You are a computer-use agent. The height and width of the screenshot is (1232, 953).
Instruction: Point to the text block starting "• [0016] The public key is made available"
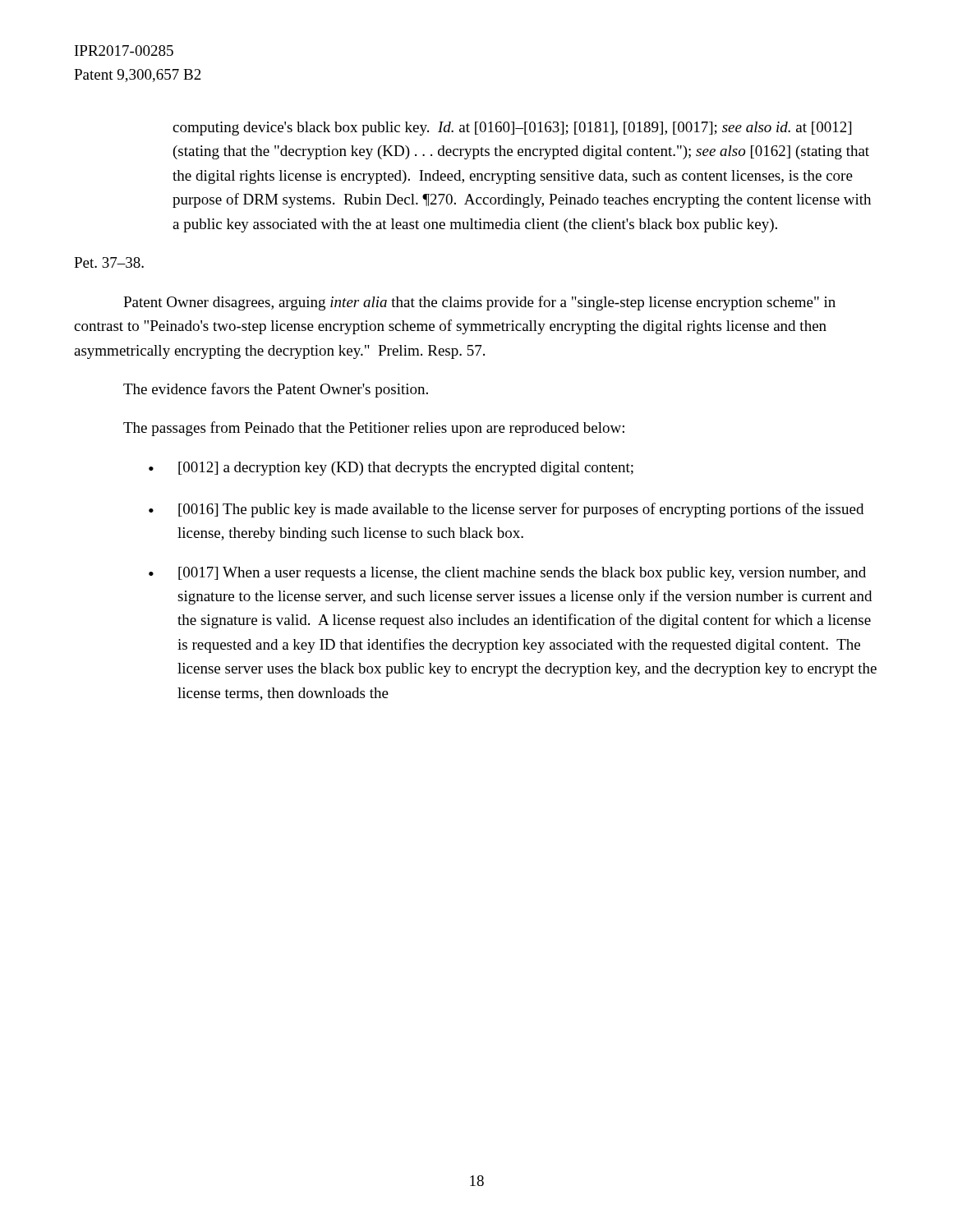click(x=513, y=521)
